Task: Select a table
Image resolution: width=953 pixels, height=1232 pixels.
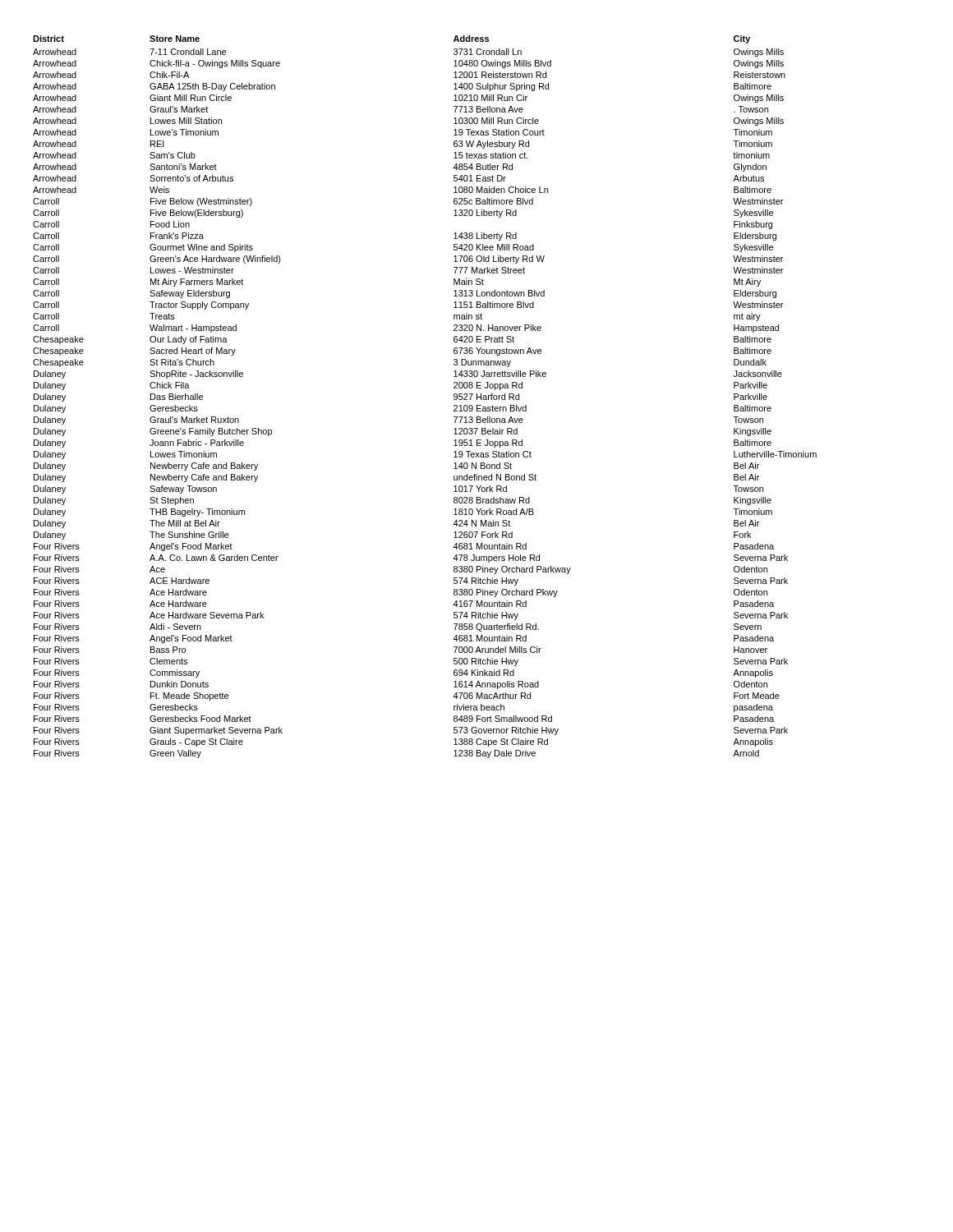Action: coord(476,396)
